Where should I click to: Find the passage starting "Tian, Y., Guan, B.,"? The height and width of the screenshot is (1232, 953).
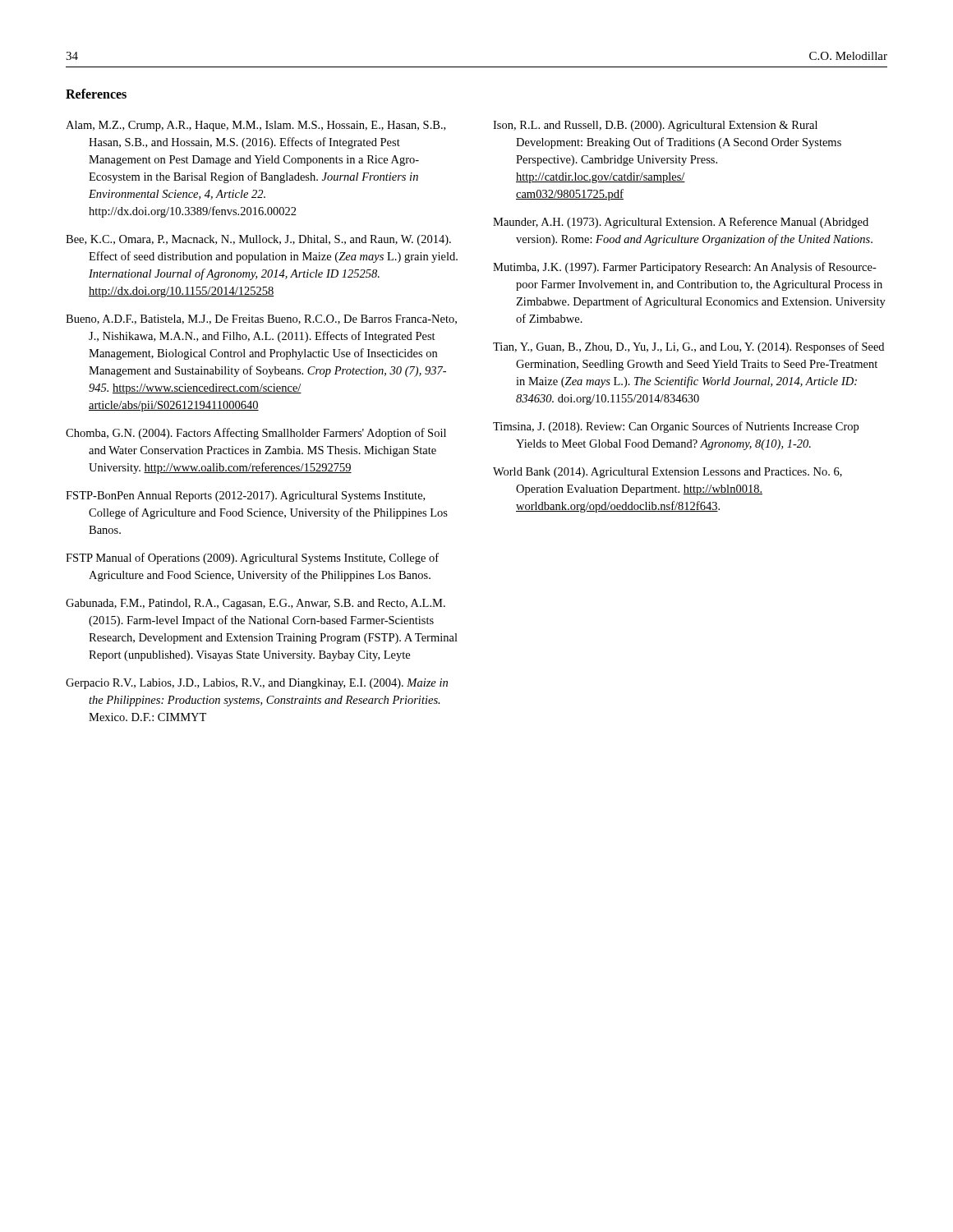click(689, 373)
